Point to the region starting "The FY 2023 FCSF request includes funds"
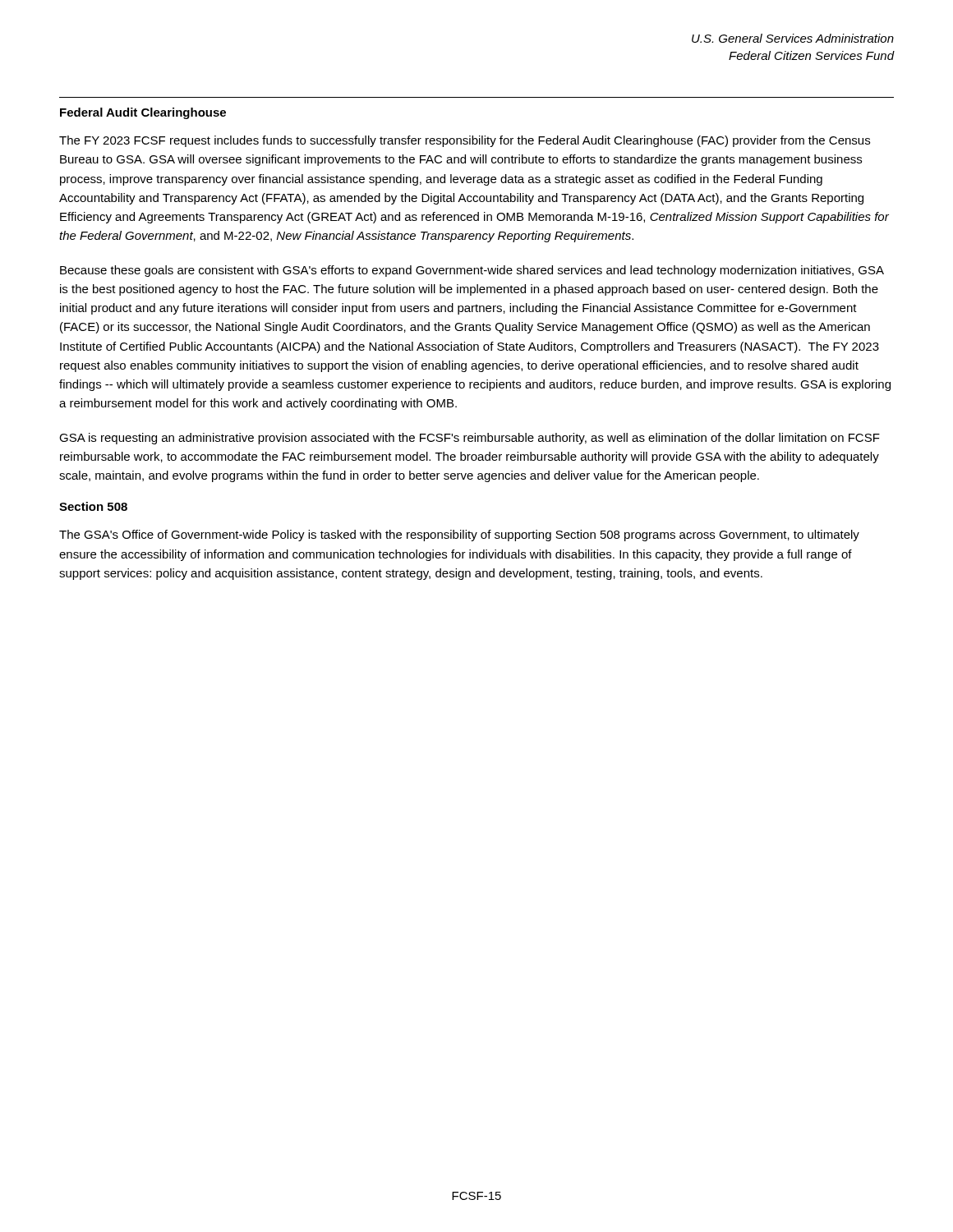Image resolution: width=953 pixels, height=1232 pixels. [x=474, y=188]
